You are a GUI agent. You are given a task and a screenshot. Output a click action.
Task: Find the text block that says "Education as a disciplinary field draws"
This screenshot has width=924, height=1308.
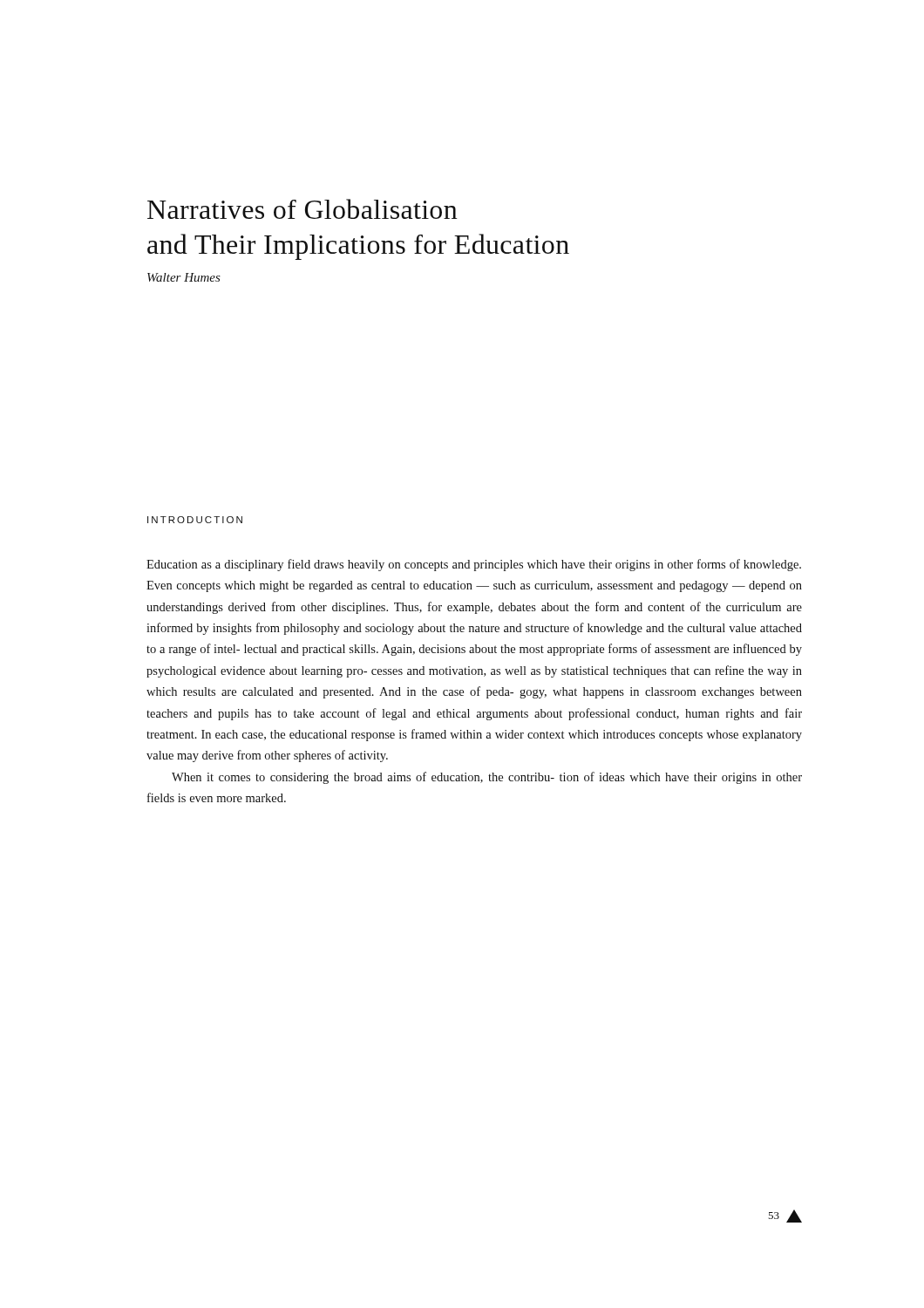tap(474, 681)
